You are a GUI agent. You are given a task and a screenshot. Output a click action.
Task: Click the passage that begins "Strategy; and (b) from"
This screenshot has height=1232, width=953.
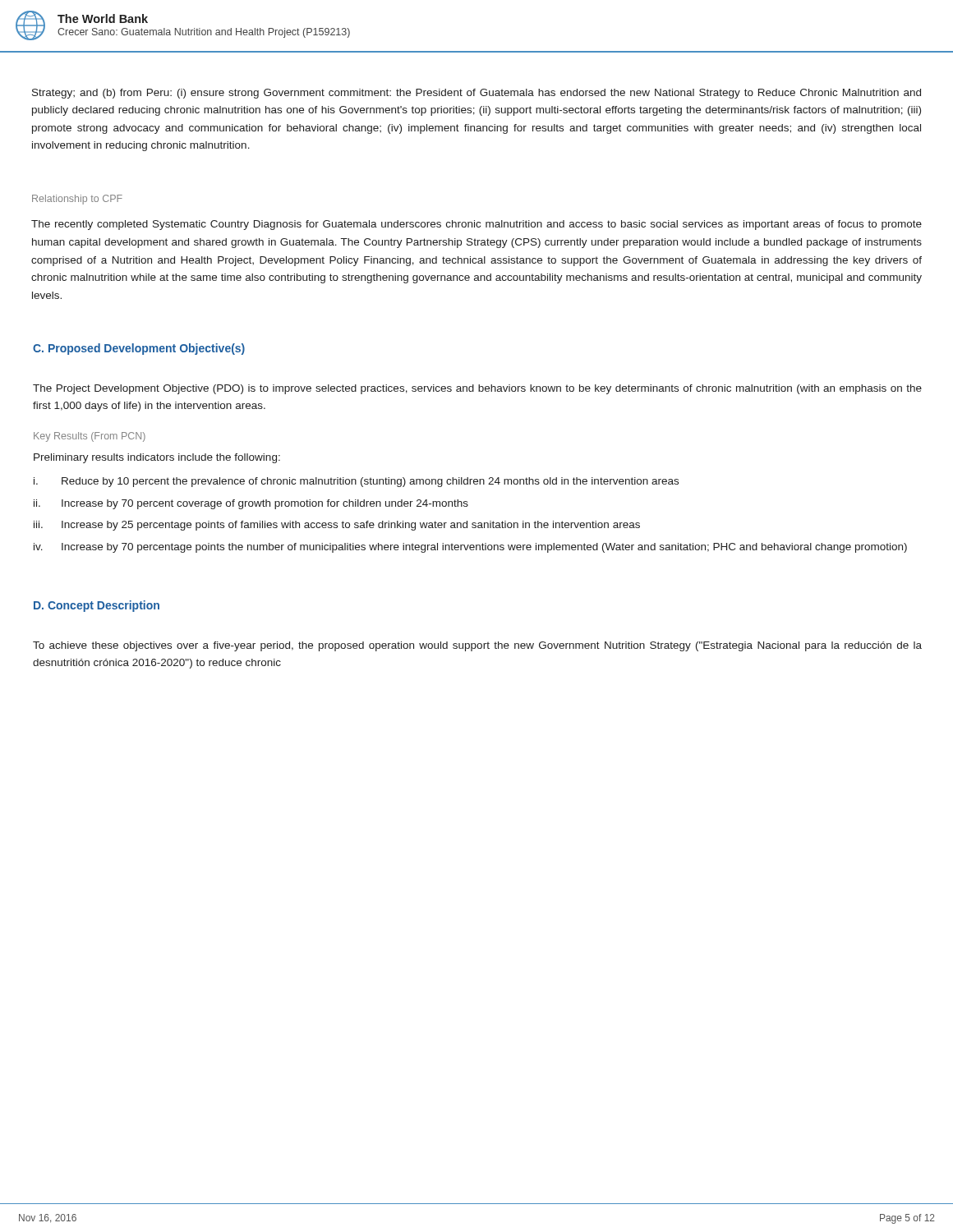pyautogui.click(x=476, y=119)
